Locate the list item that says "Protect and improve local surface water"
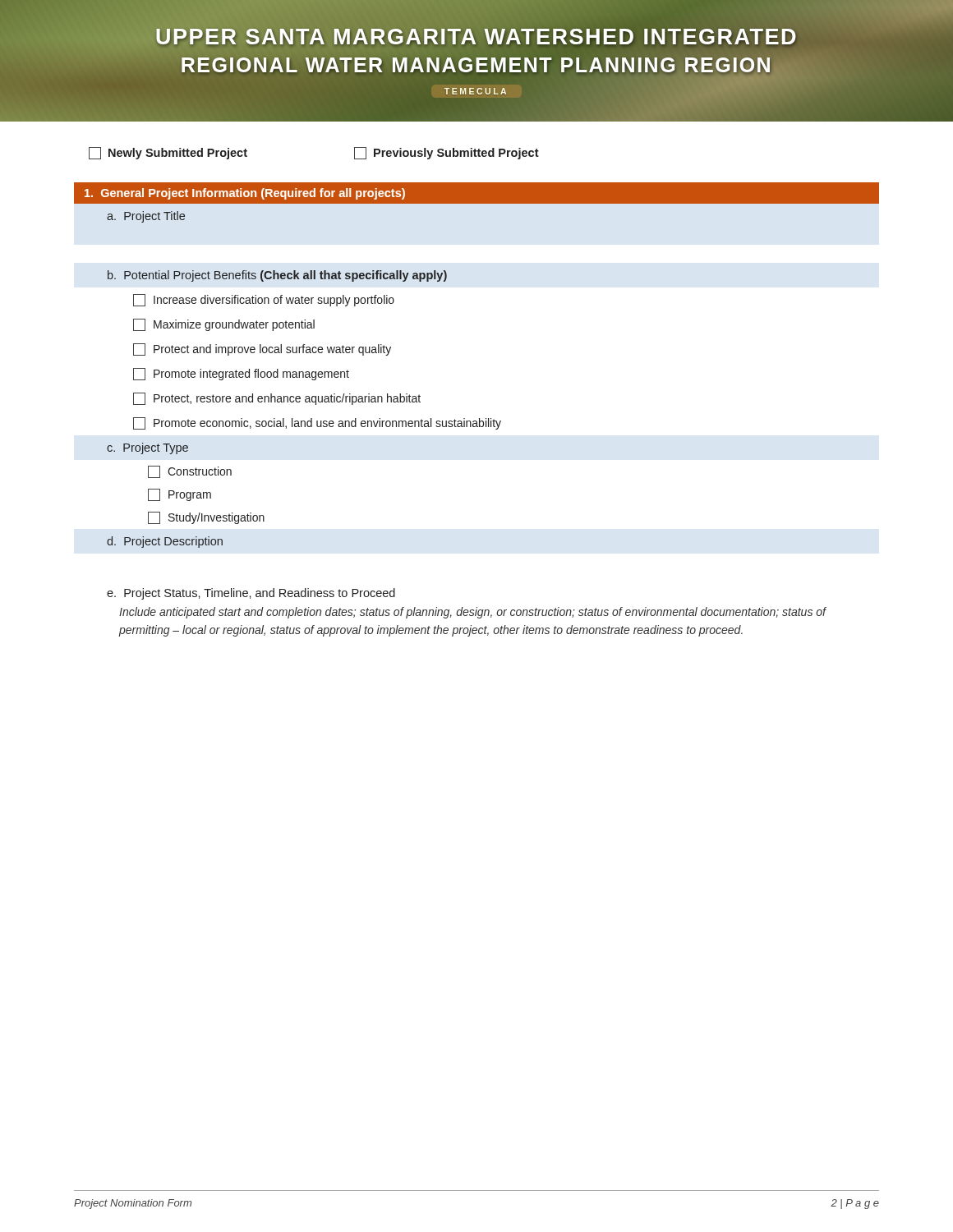 pos(262,349)
